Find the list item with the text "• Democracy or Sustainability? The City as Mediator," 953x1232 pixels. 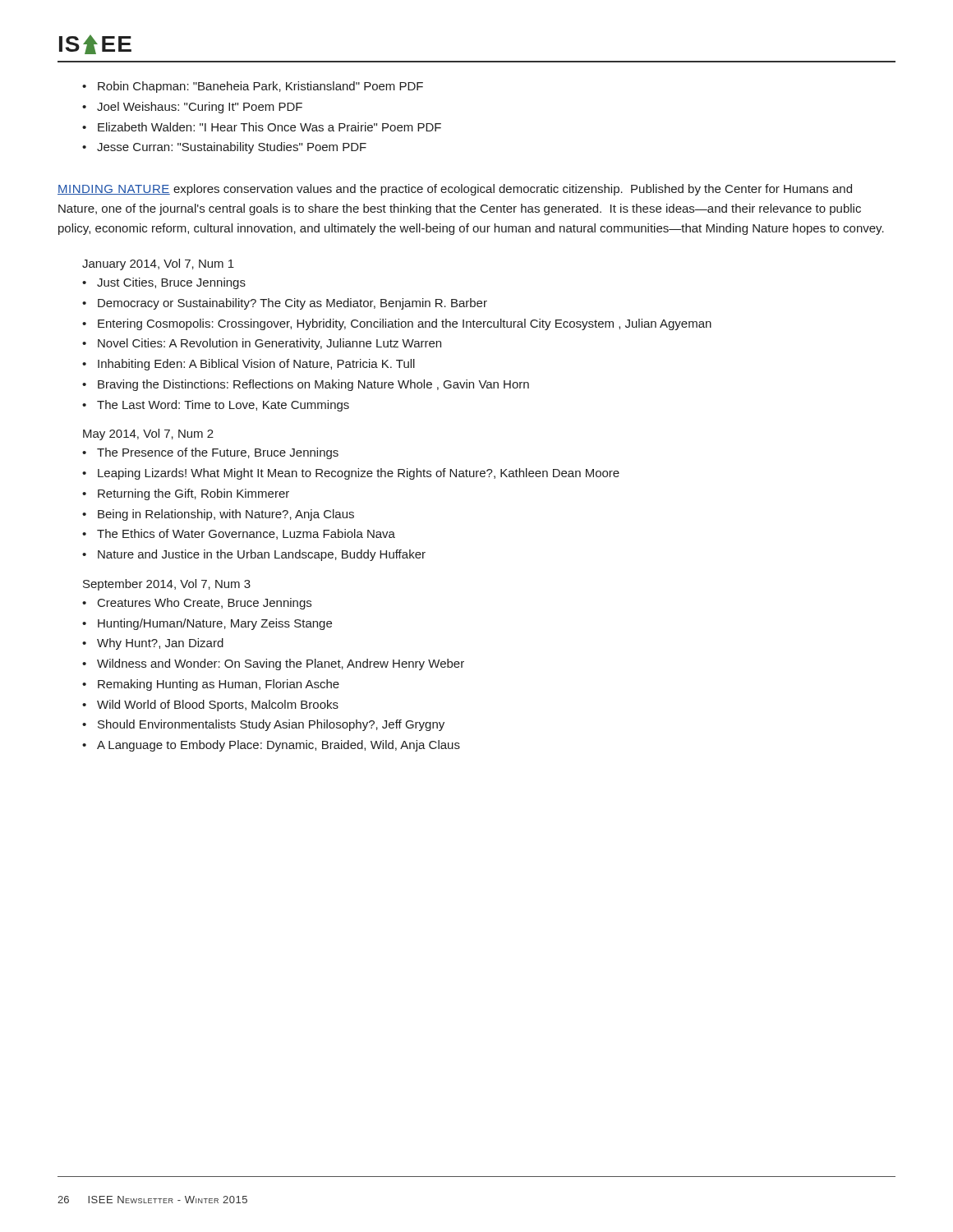tap(285, 303)
